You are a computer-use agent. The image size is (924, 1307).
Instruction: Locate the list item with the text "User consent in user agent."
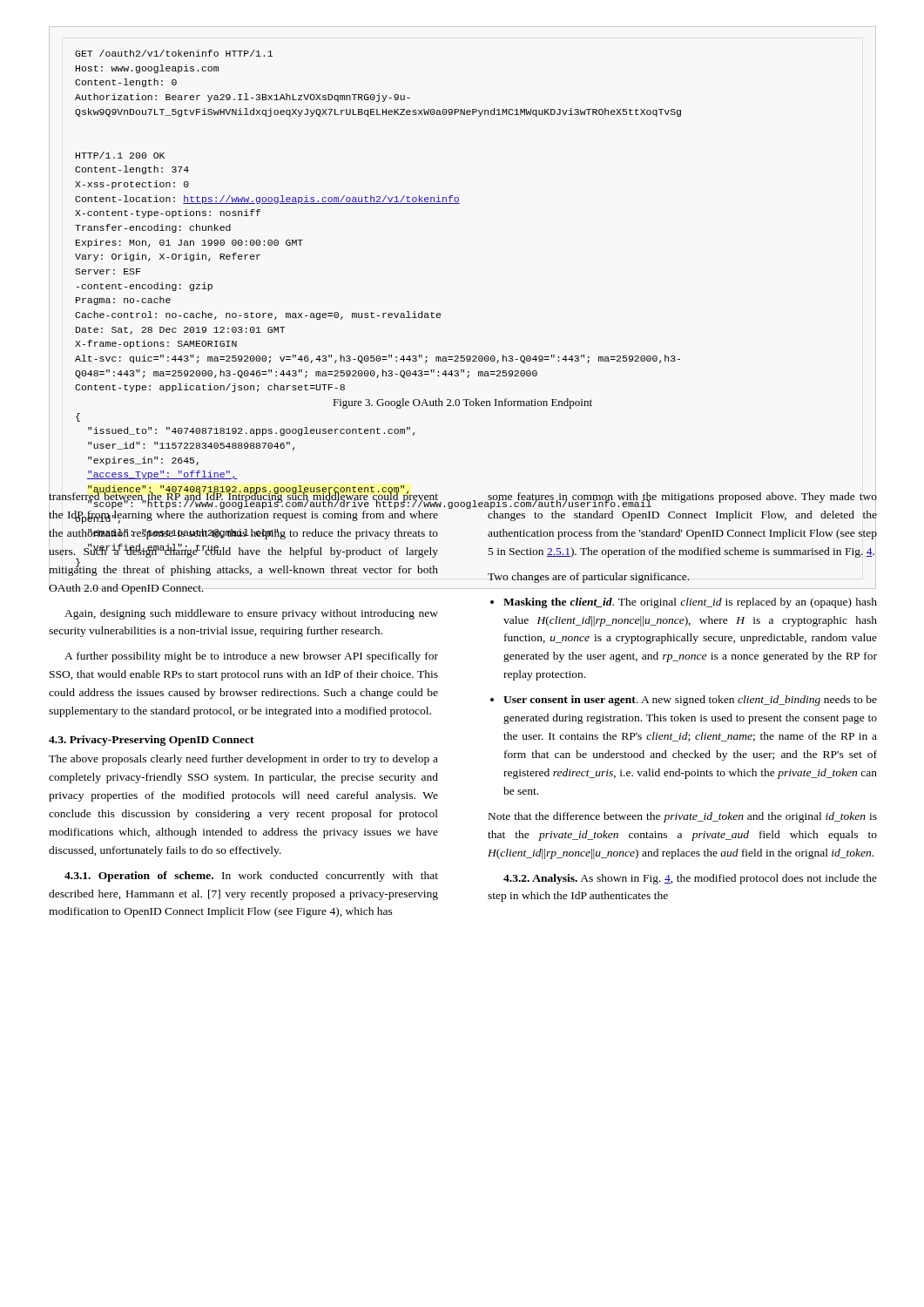click(690, 745)
